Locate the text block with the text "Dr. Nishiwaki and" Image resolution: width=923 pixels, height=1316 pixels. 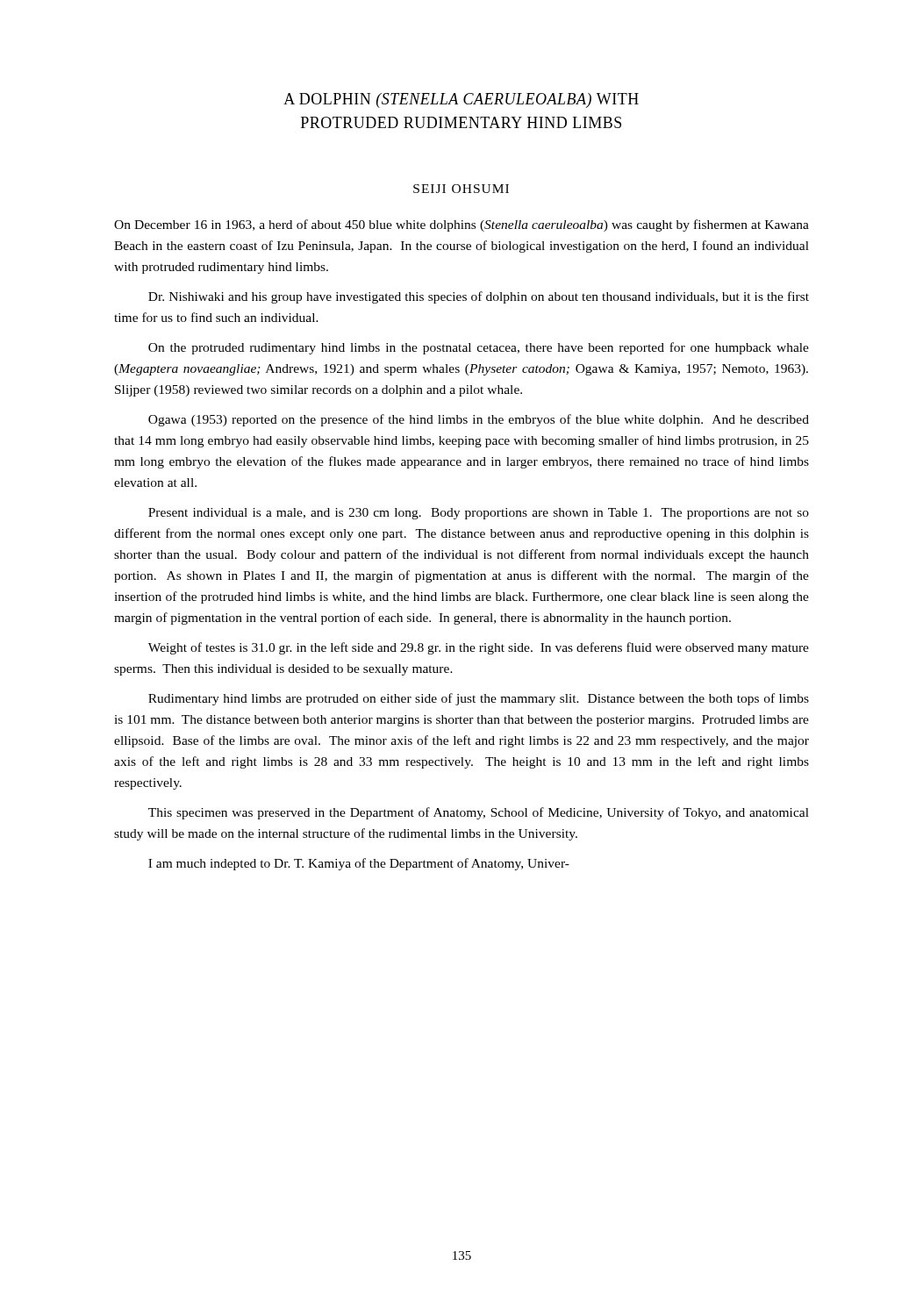point(462,307)
